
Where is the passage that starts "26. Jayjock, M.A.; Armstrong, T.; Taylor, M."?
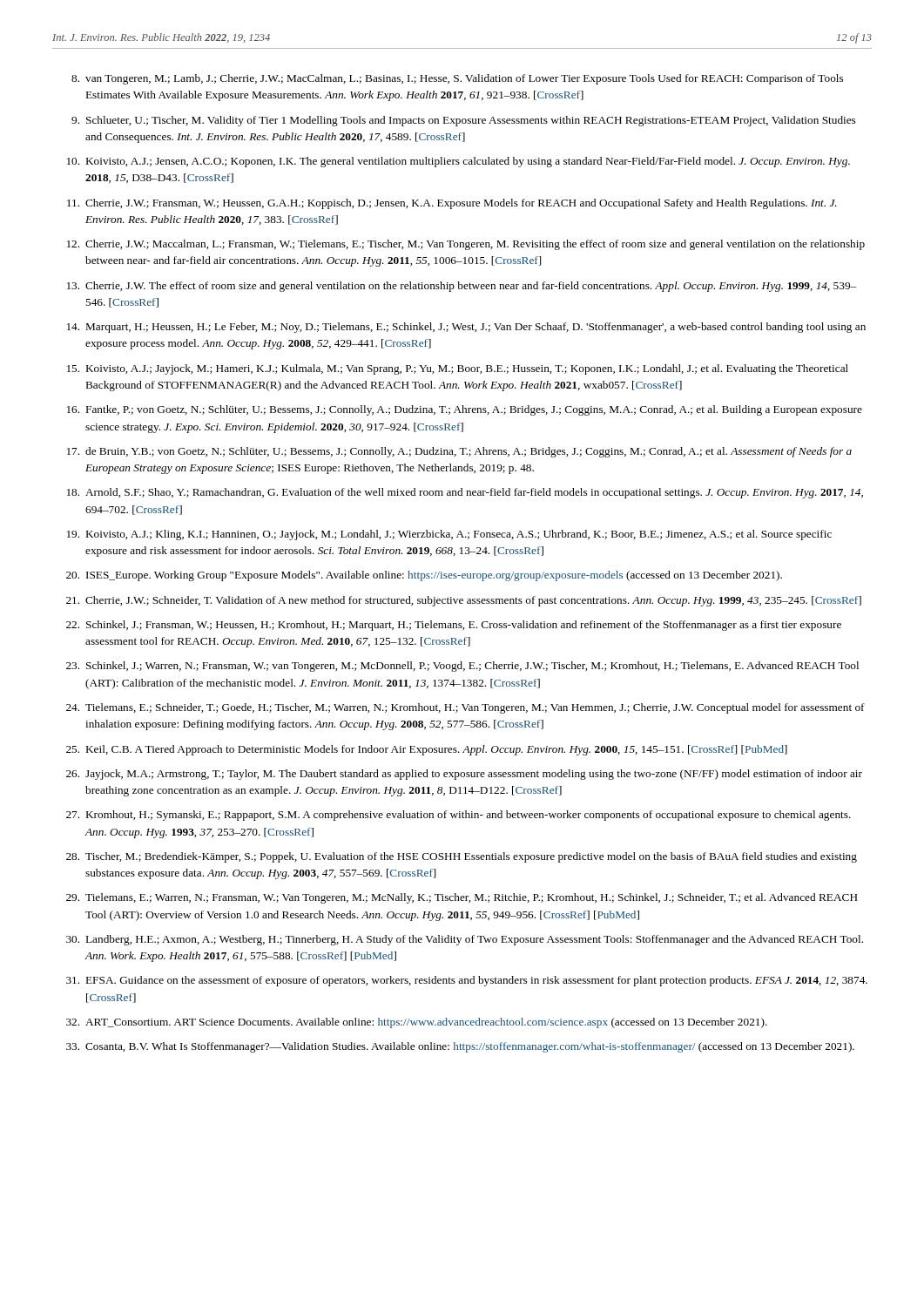tap(462, 782)
